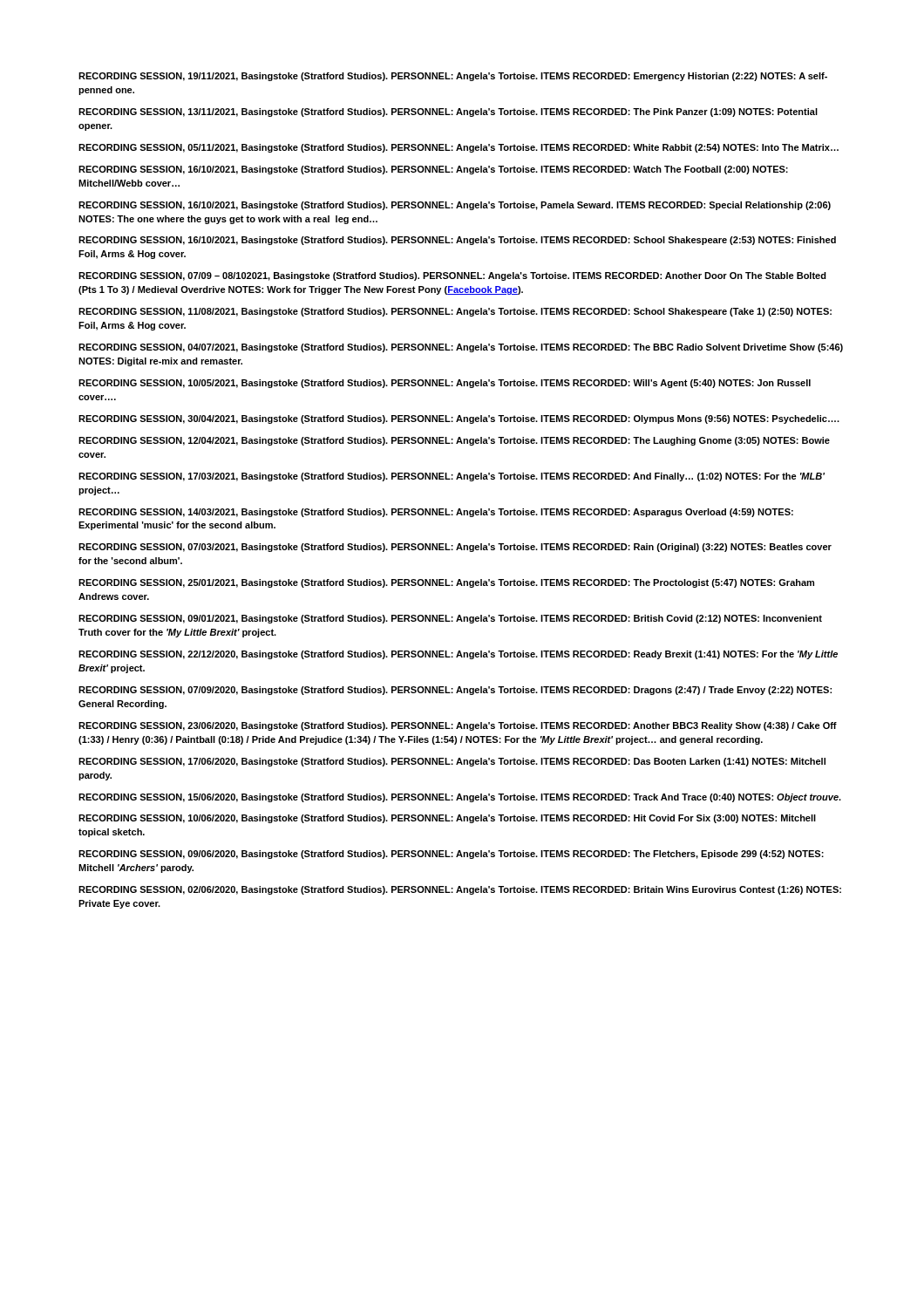The image size is (924, 1308).
Task: Navigate to the element starting "RECORDING SESSION, 19/11/2021, Basingstoke"
Action: 453,83
